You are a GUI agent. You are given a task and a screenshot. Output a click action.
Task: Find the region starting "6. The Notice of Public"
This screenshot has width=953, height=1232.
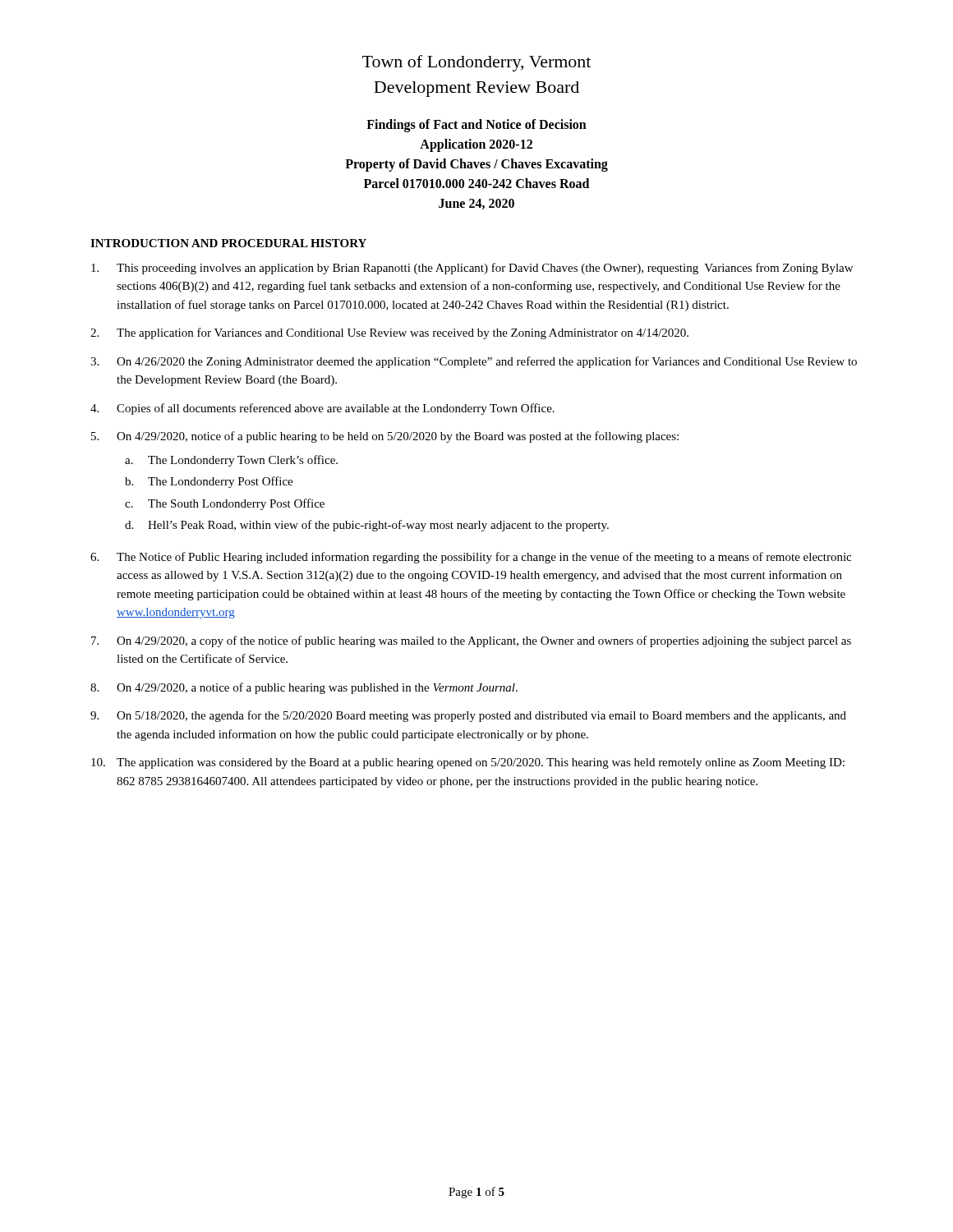476,584
